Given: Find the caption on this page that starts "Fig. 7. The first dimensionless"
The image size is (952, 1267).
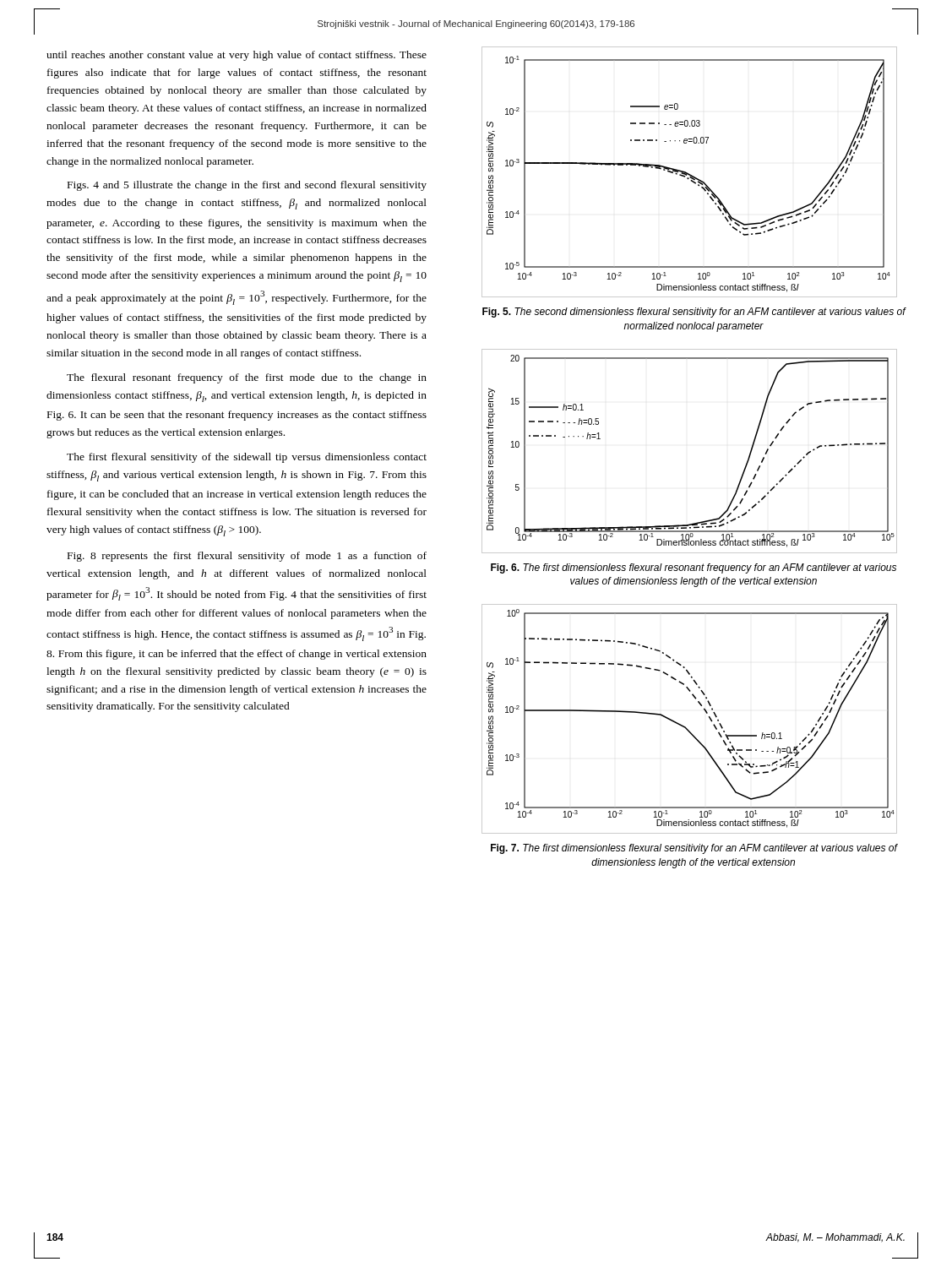Looking at the screenshot, I should (694, 855).
